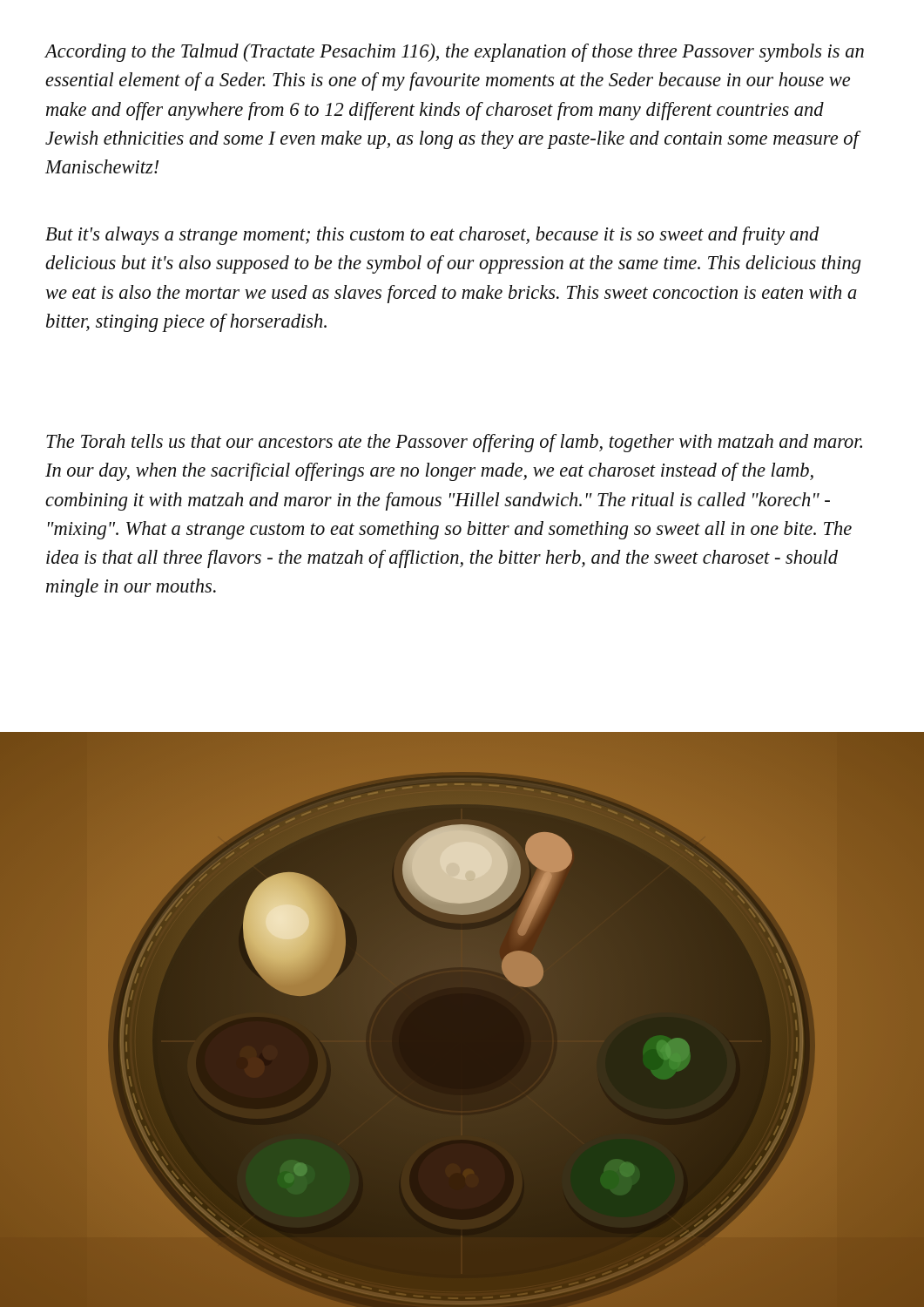Click the photo
The image size is (924, 1307).
pyautogui.click(x=462, y=1019)
